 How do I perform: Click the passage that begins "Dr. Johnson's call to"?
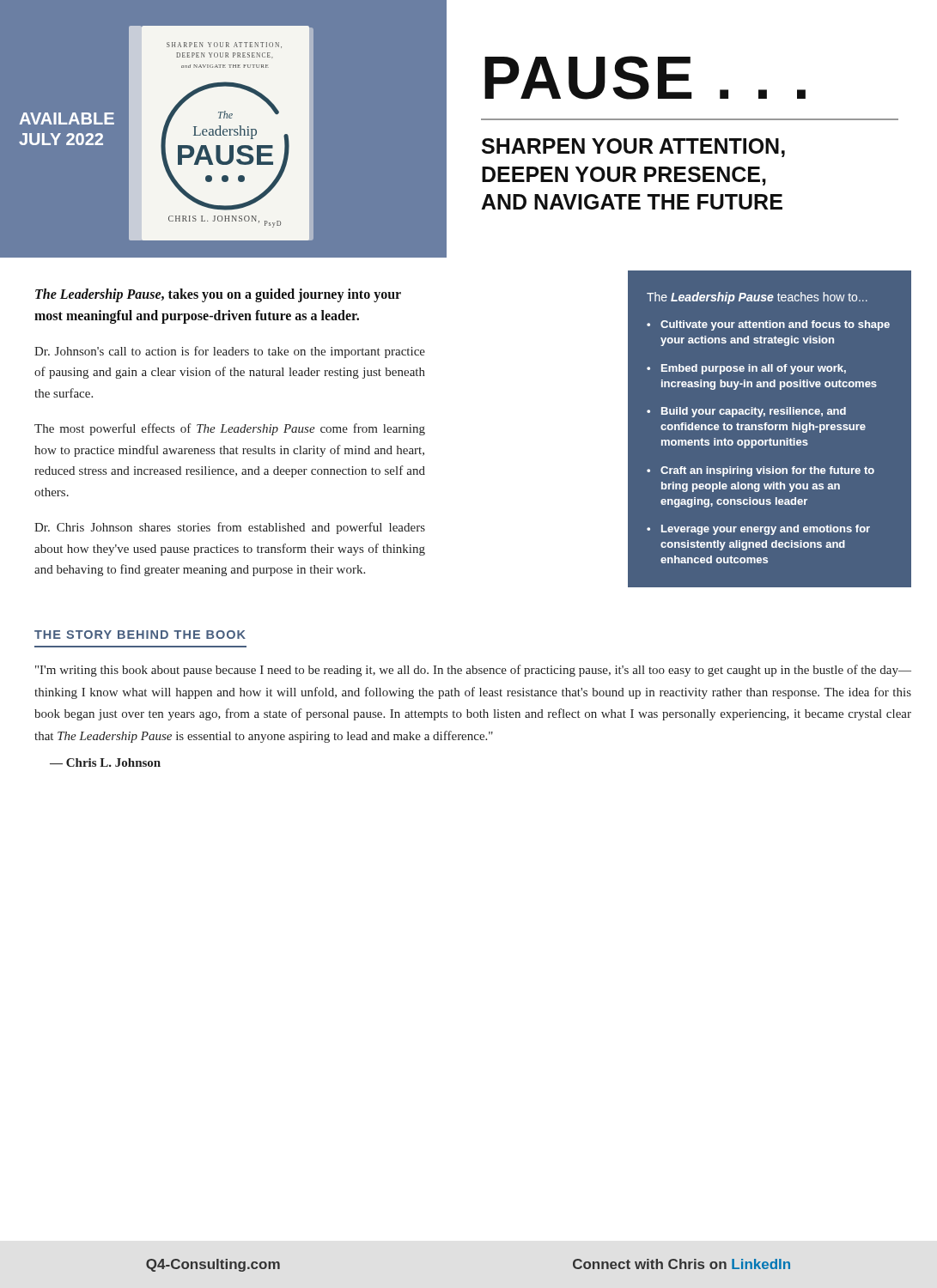pos(230,372)
